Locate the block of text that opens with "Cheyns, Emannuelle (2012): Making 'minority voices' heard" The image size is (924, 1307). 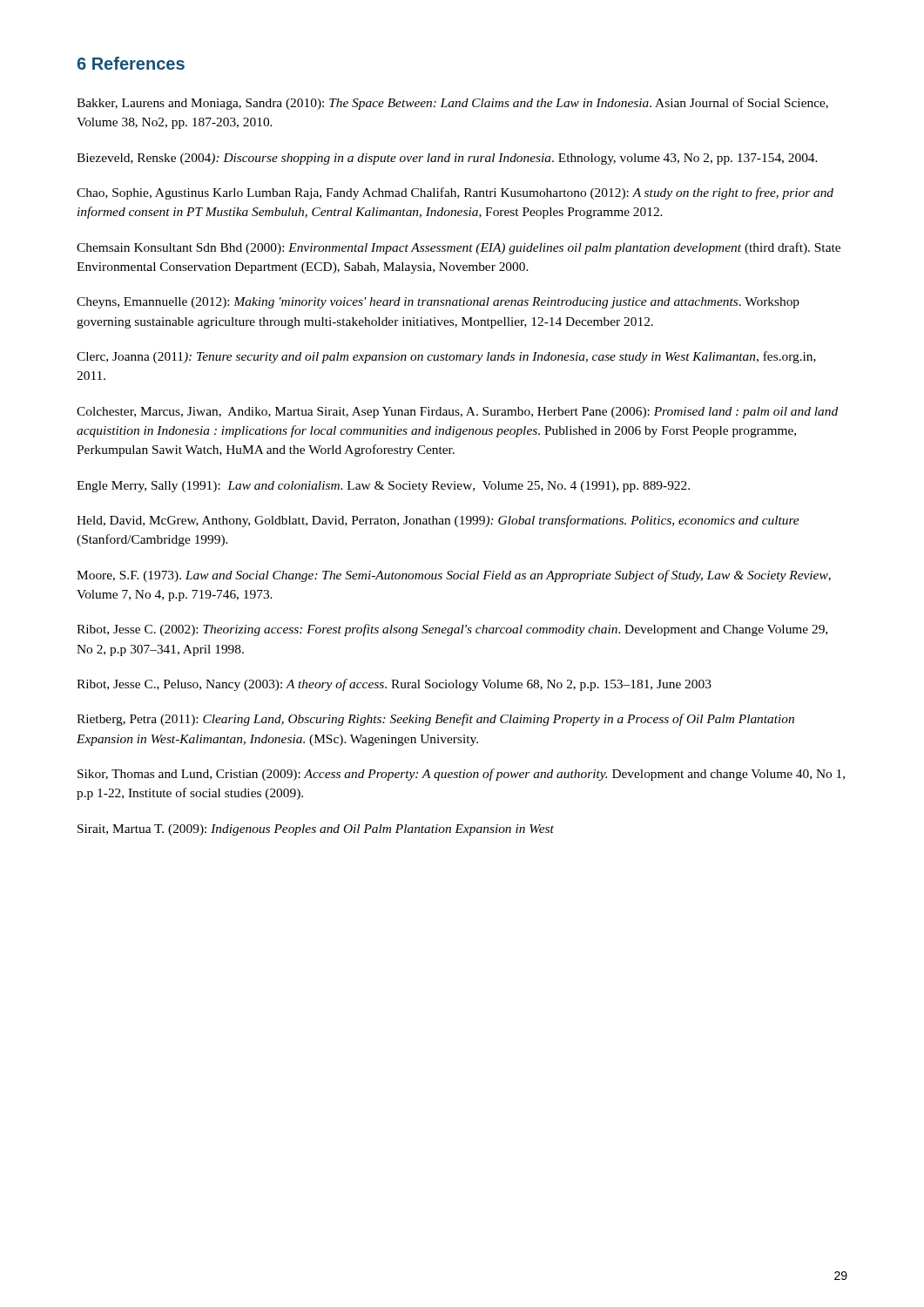438,311
